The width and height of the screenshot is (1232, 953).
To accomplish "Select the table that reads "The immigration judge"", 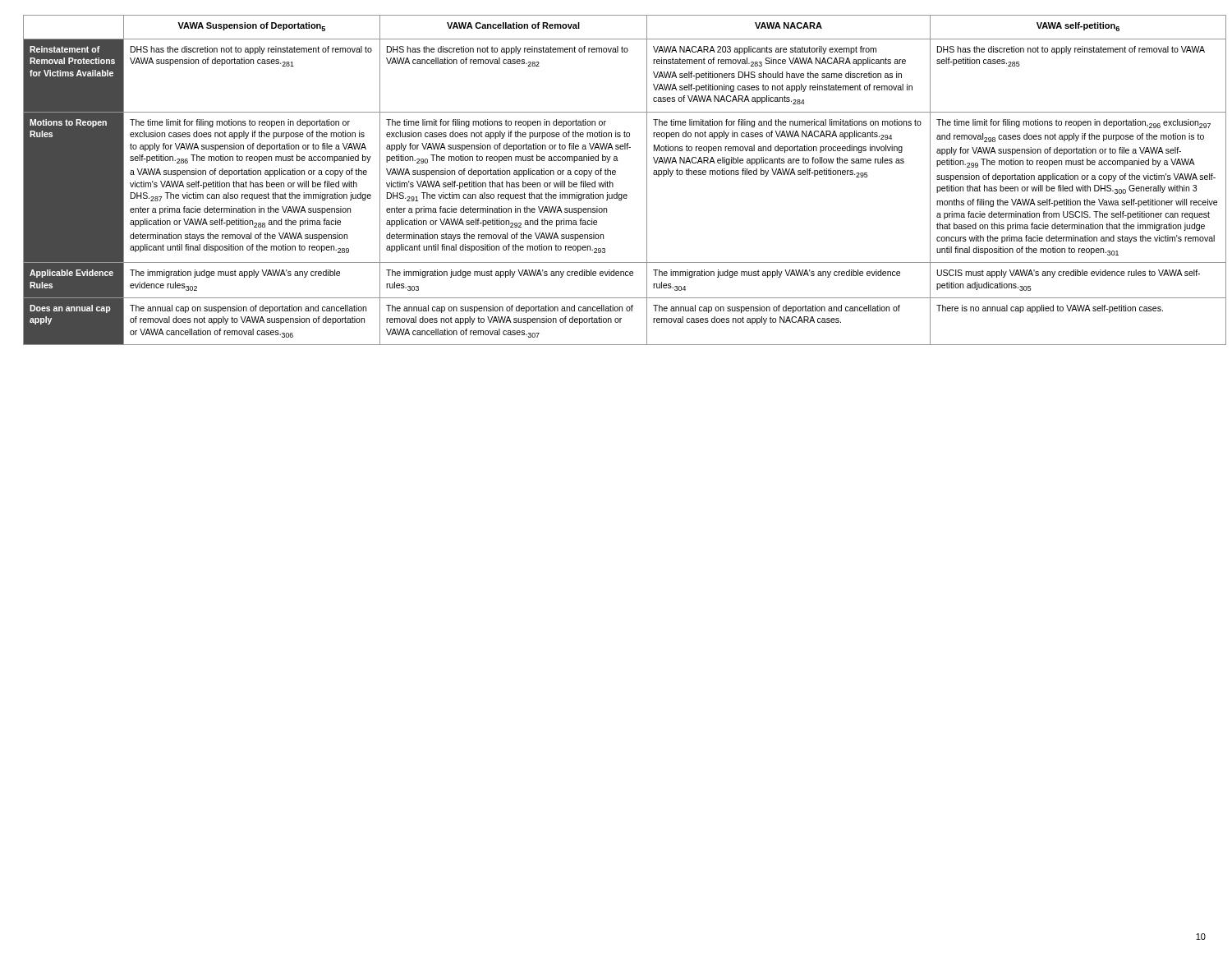I will [616, 180].
